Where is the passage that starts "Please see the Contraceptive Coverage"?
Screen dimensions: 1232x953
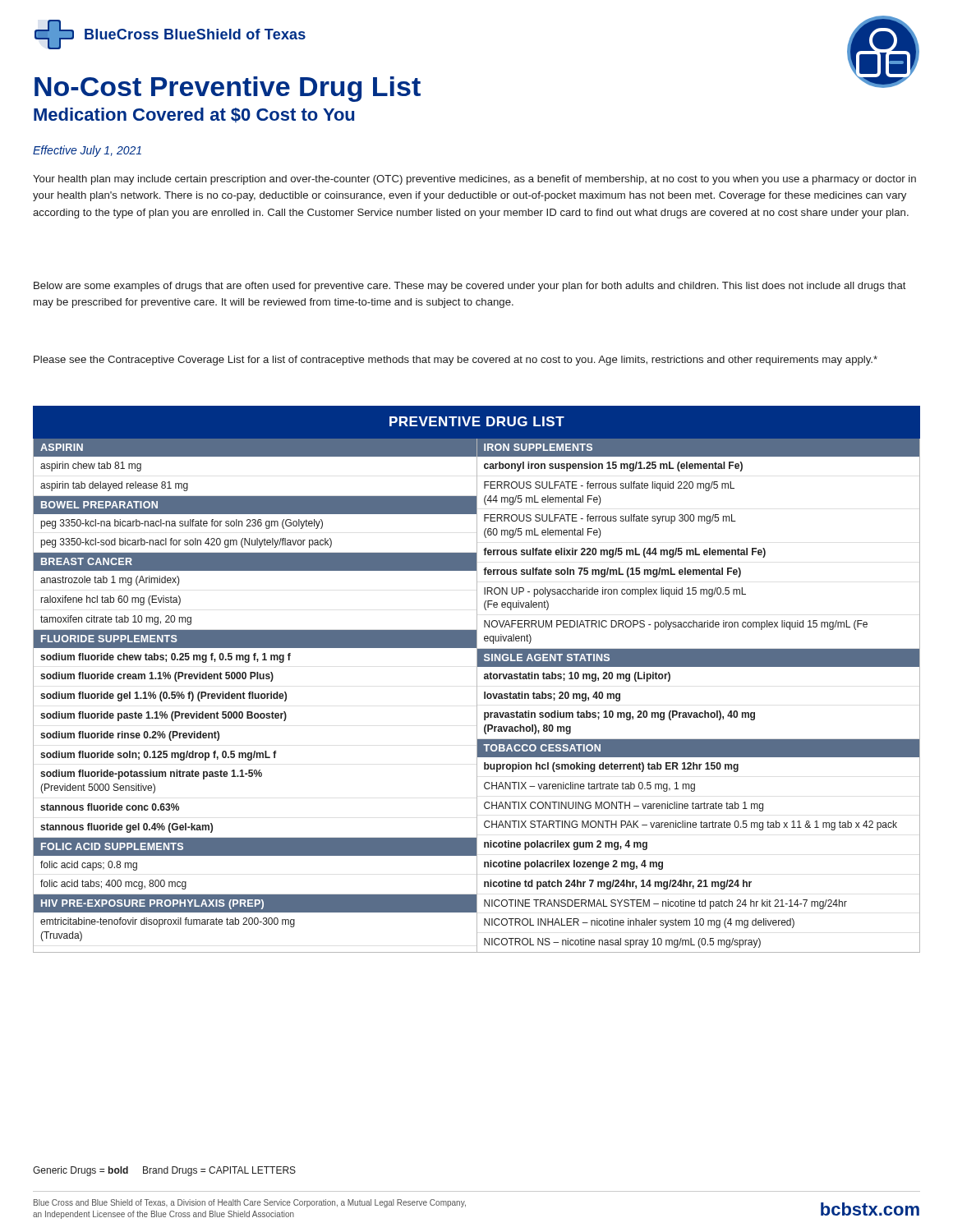point(455,359)
